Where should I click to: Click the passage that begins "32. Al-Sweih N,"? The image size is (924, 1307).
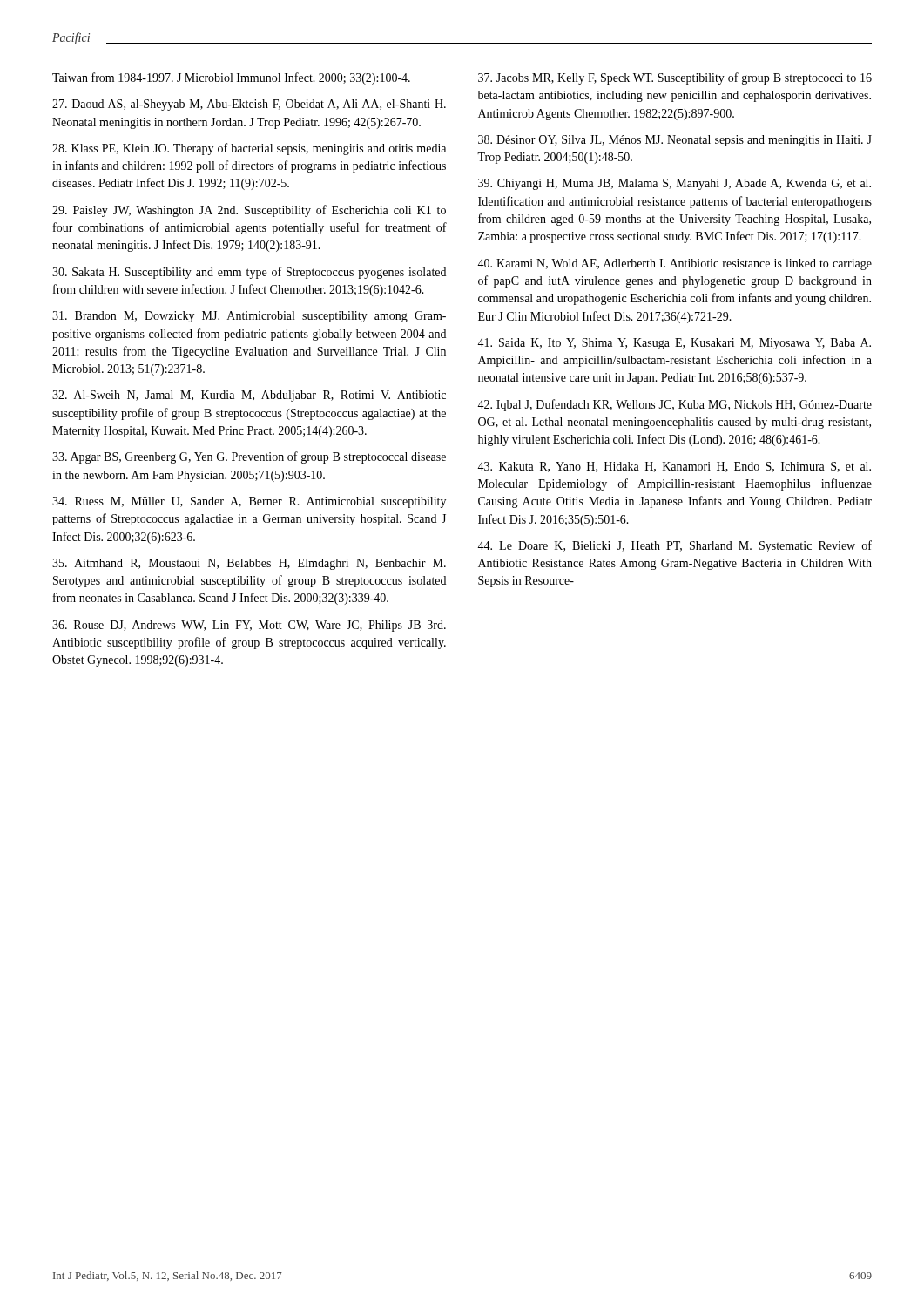click(x=249, y=413)
